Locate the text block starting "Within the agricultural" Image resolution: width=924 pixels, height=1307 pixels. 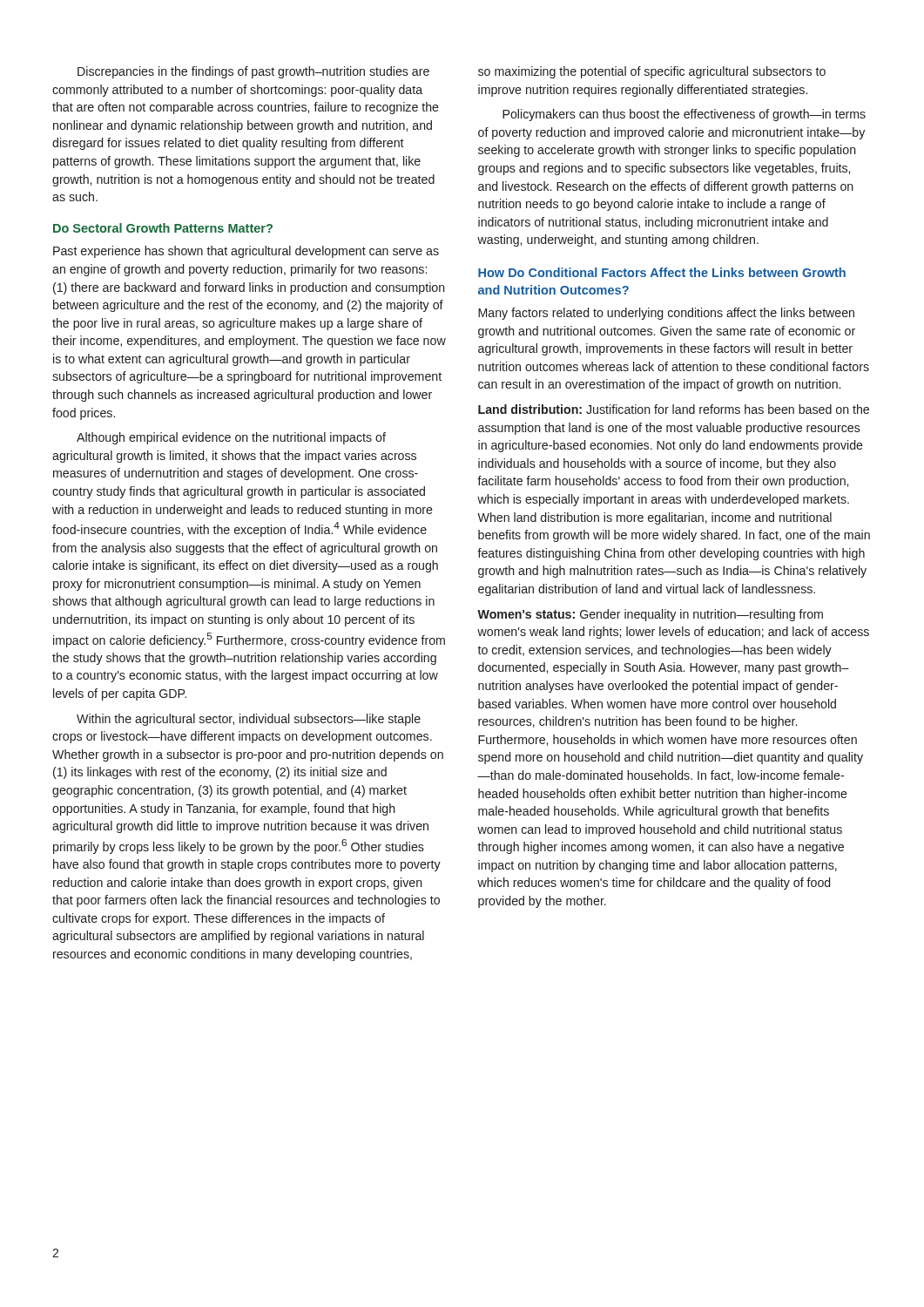249,837
